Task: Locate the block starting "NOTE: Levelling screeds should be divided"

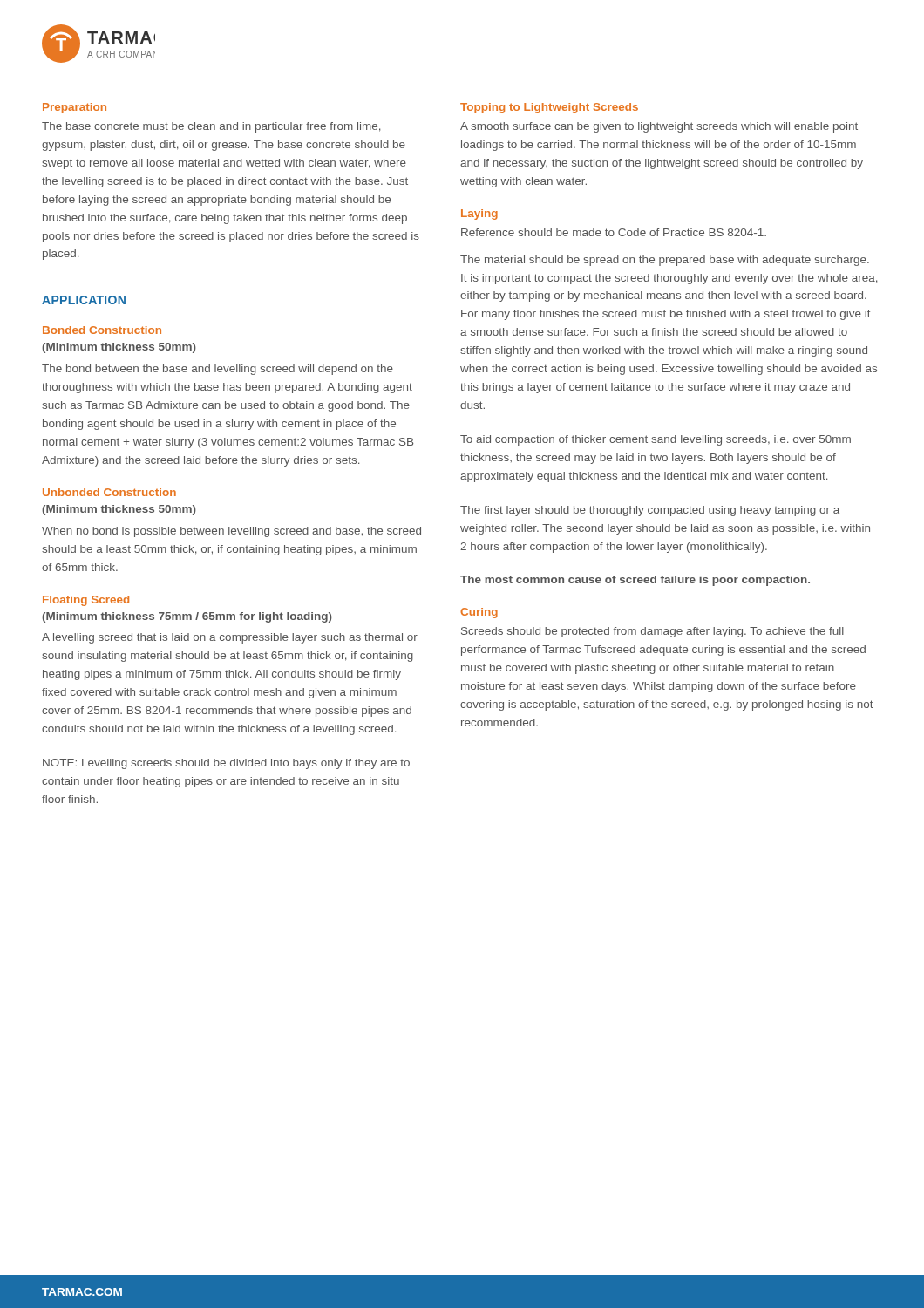Action: [234, 782]
